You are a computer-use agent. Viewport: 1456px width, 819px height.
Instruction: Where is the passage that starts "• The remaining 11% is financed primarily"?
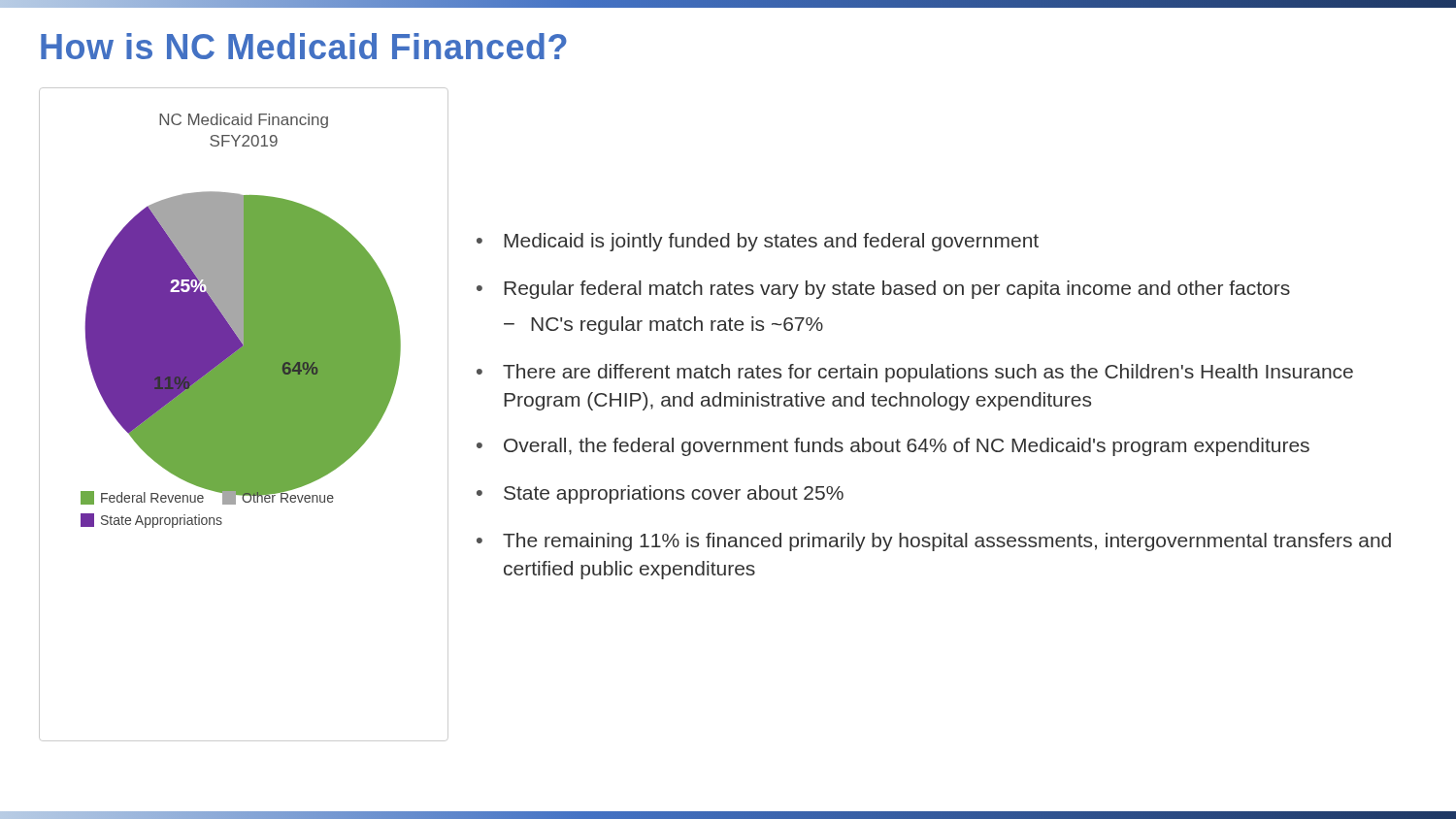point(946,554)
